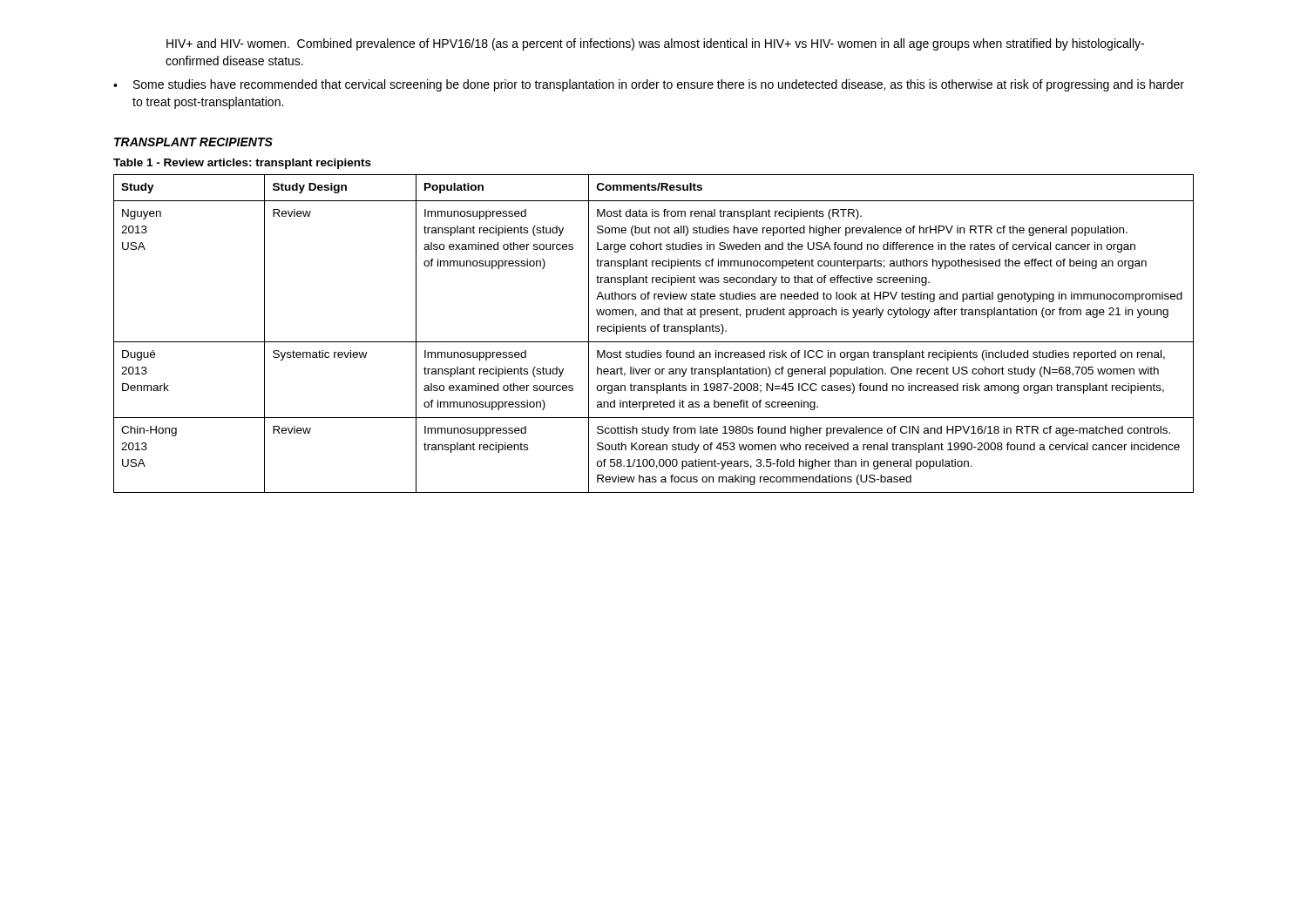Find the table that mentions "Most data is from renal"

pyautogui.click(x=654, y=334)
